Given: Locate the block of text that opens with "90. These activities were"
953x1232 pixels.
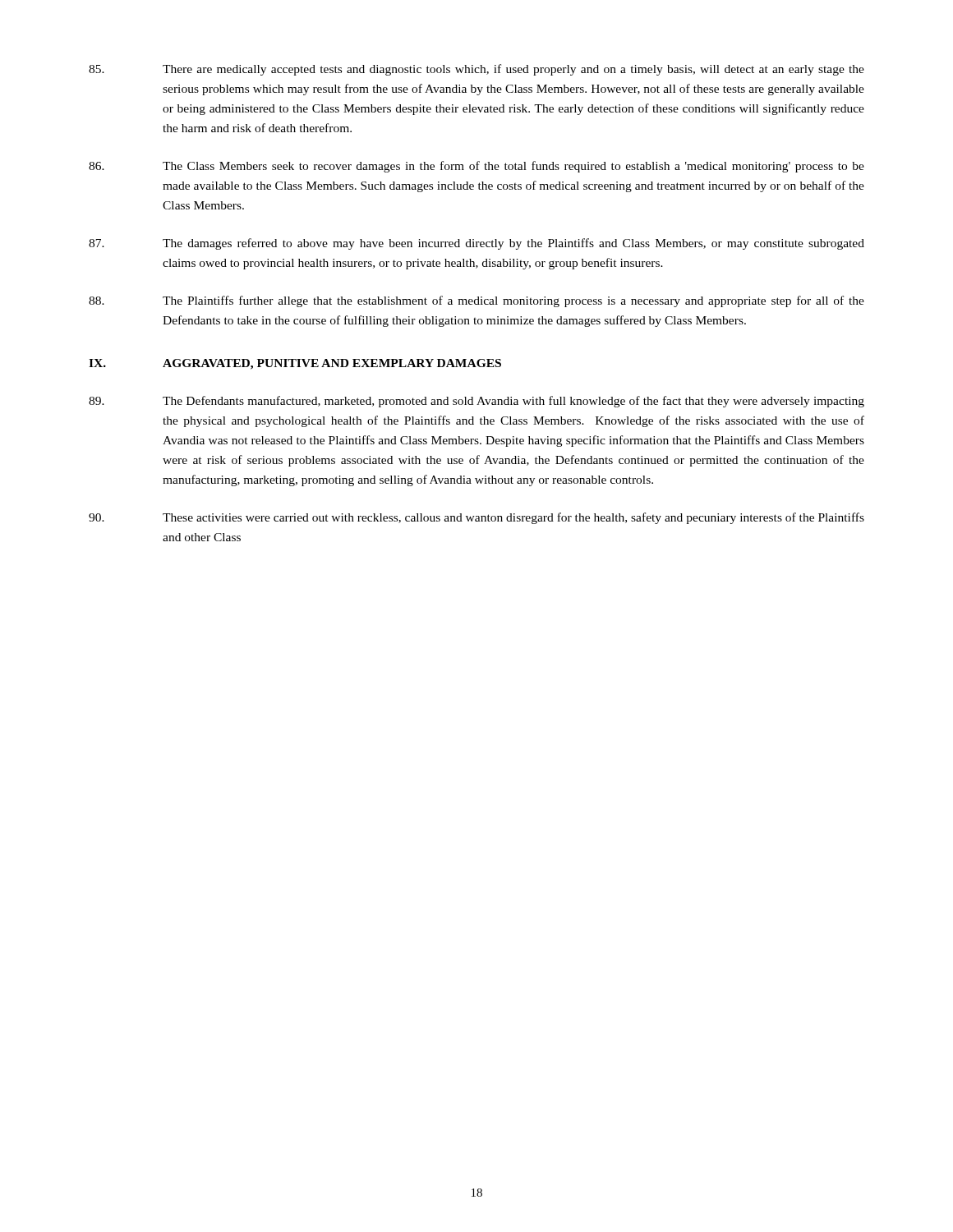Looking at the screenshot, I should [476, 528].
